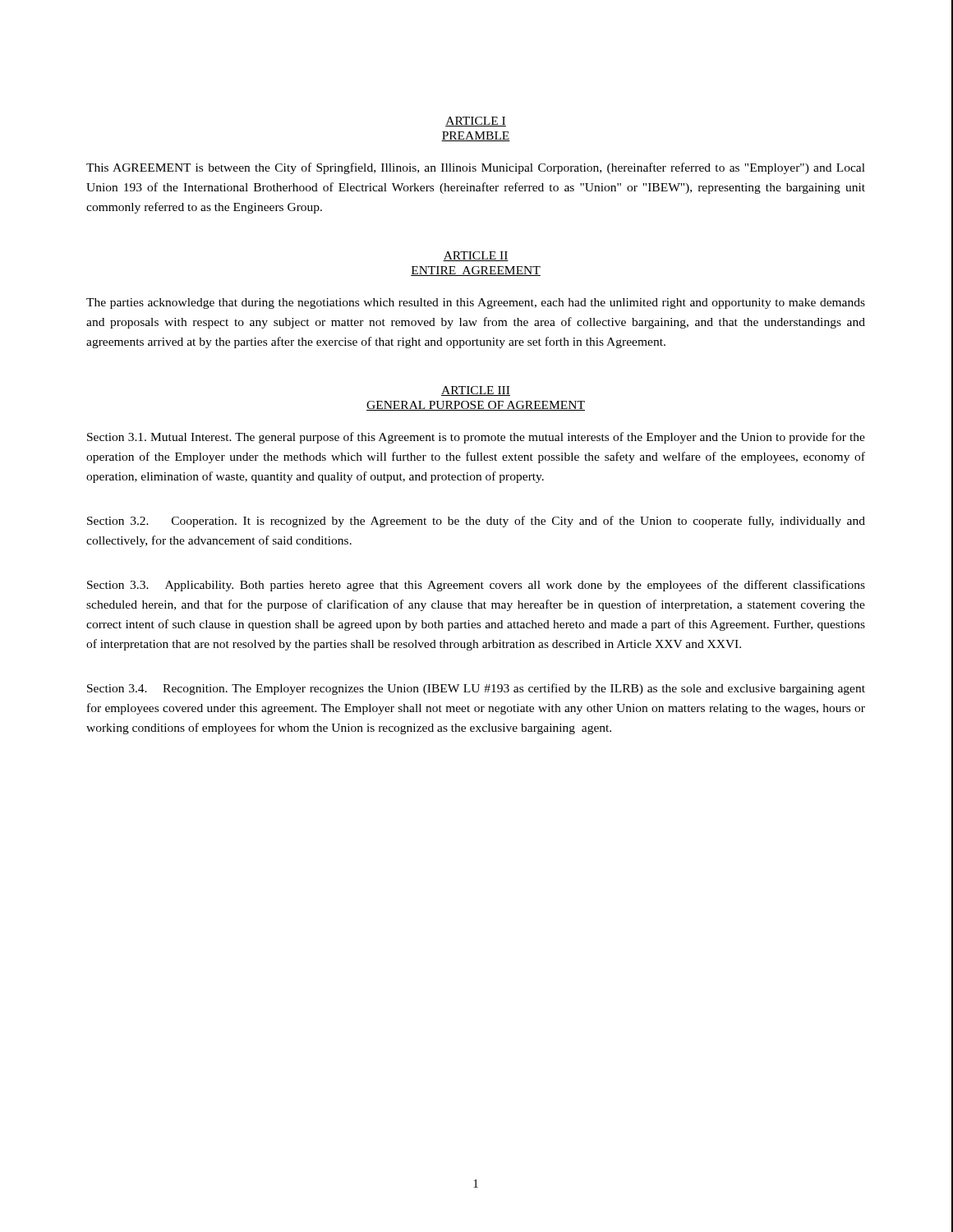This screenshot has width=953, height=1232.
Task: Locate the text "ARTICLE I PREAMBLE"
Action: [x=476, y=128]
